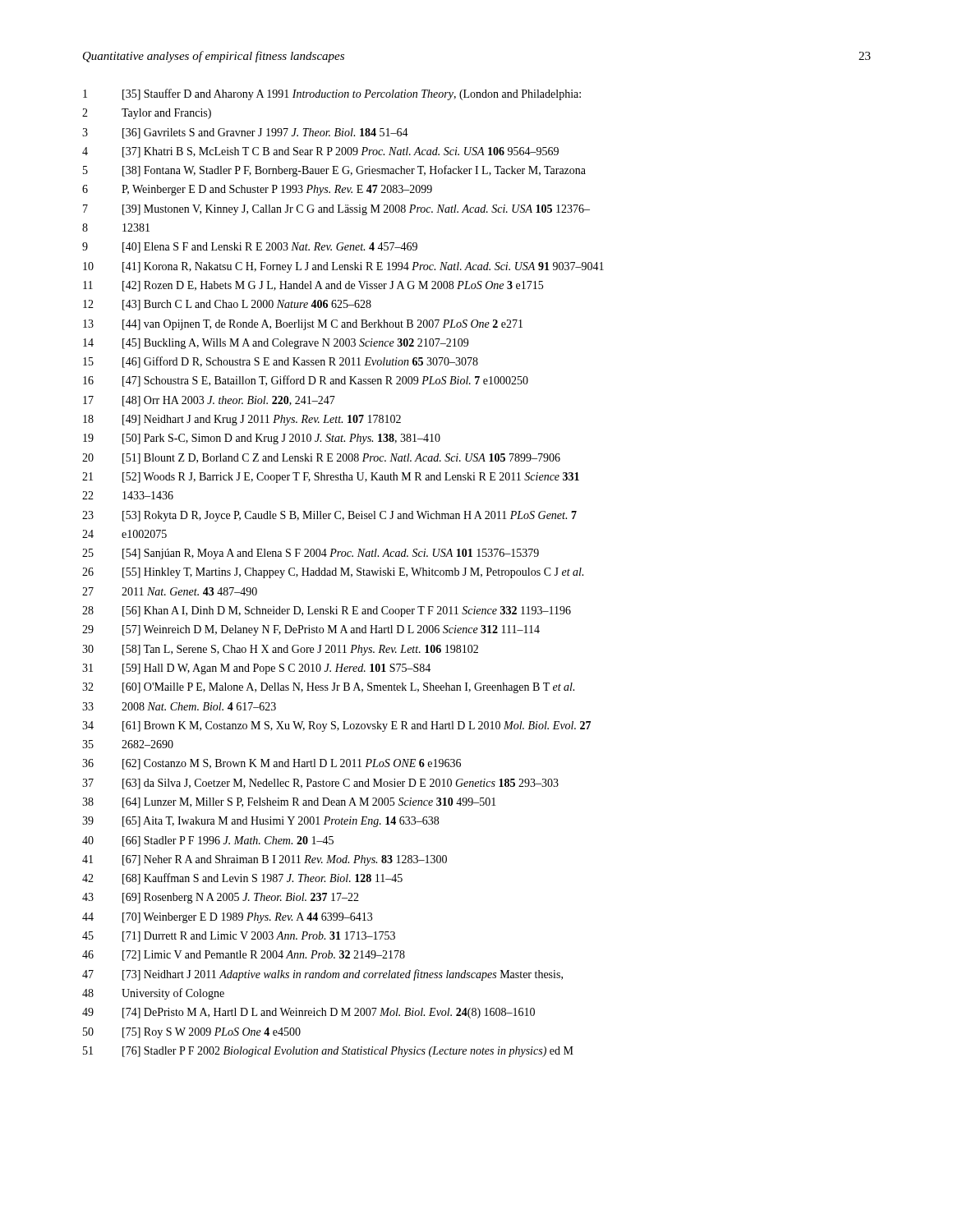Locate the block starting "20 [51] Blount Z D, Borland C"
Screen dimensions: 1232x953
[x=476, y=458]
